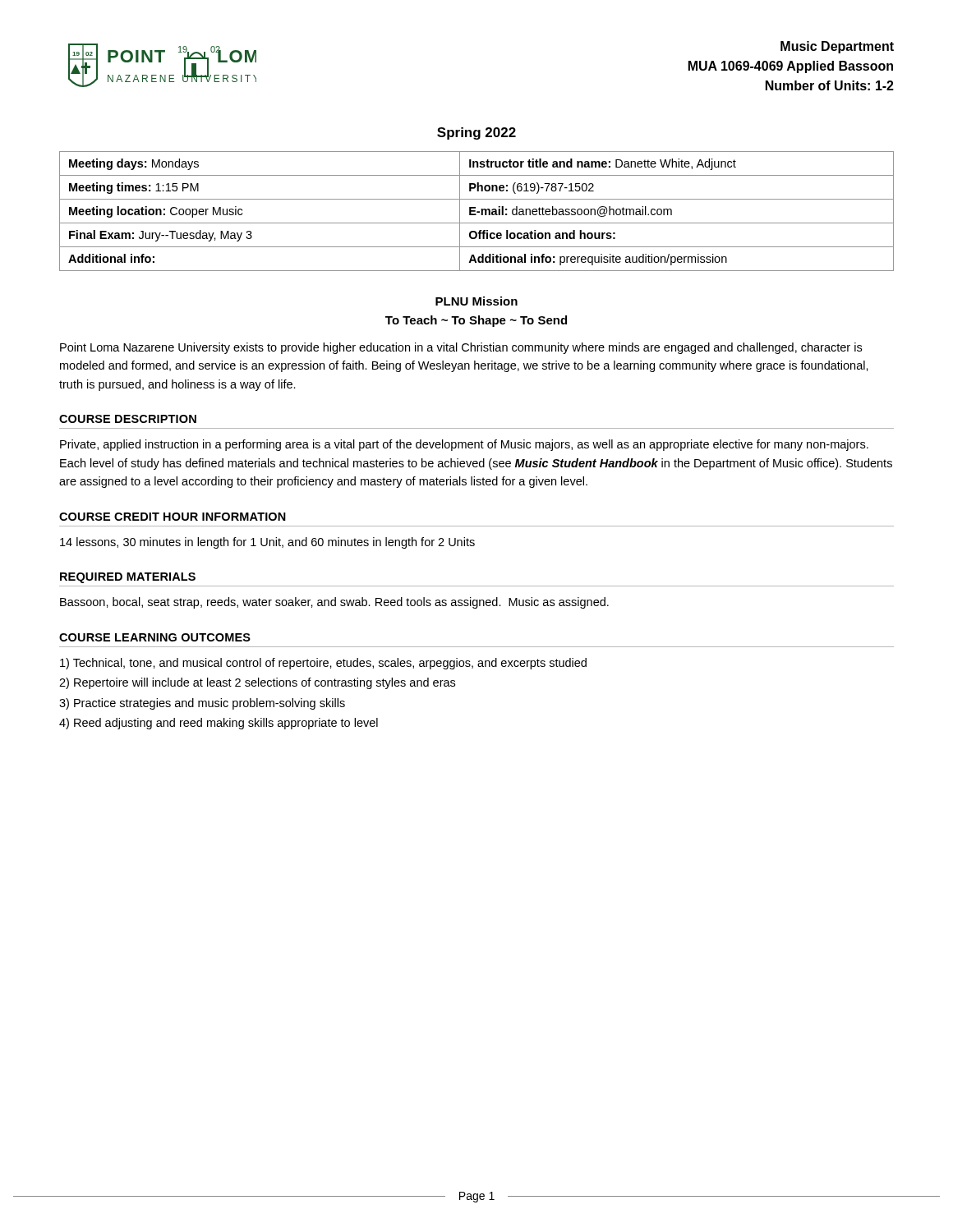Navigate to the element starting "COURSE DESCRIPTION"
This screenshot has height=1232, width=953.
[x=128, y=419]
